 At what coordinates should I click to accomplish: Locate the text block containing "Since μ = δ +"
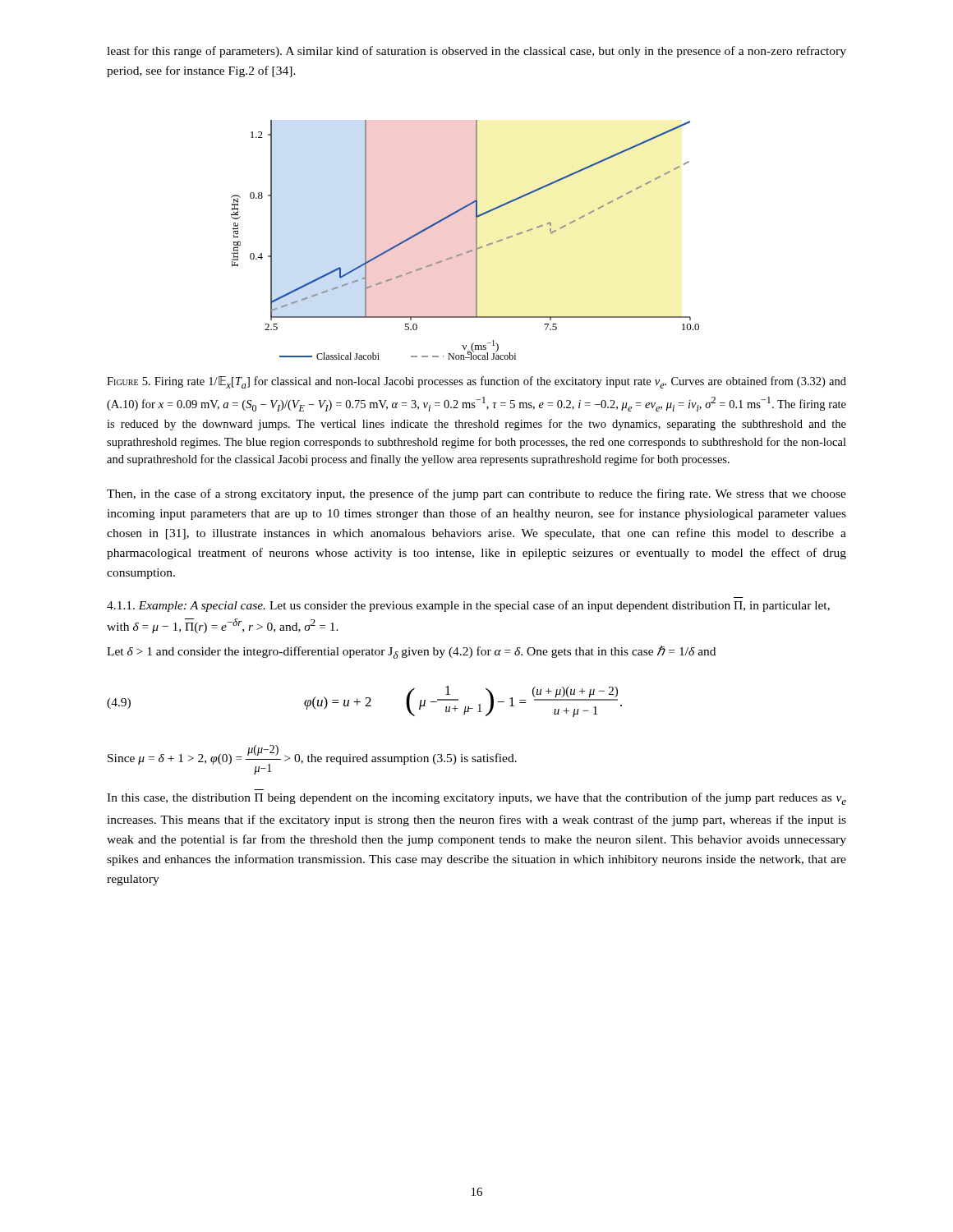(312, 759)
